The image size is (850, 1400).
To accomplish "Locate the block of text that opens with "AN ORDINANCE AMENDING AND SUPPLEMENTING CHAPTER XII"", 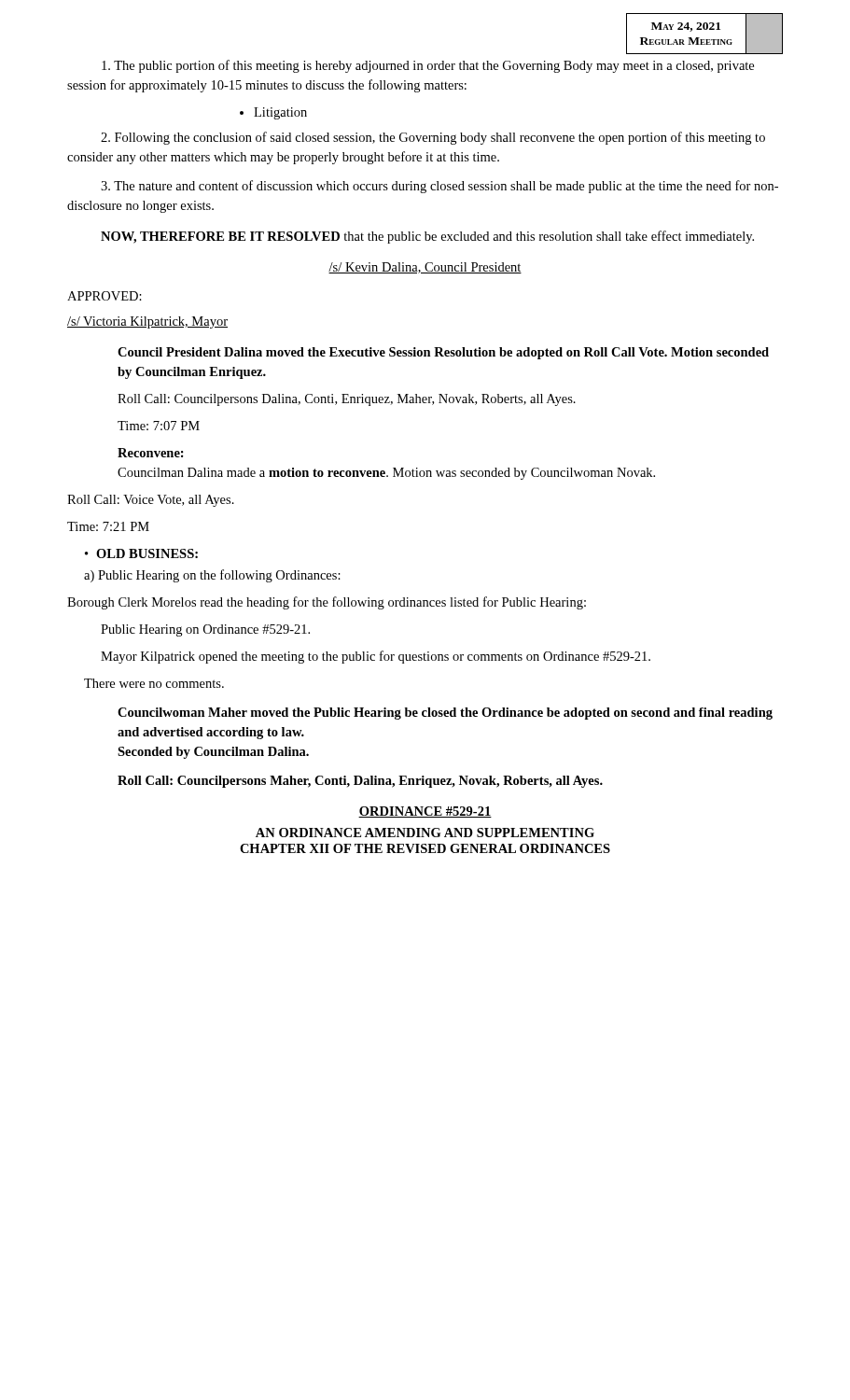I will point(425,841).
